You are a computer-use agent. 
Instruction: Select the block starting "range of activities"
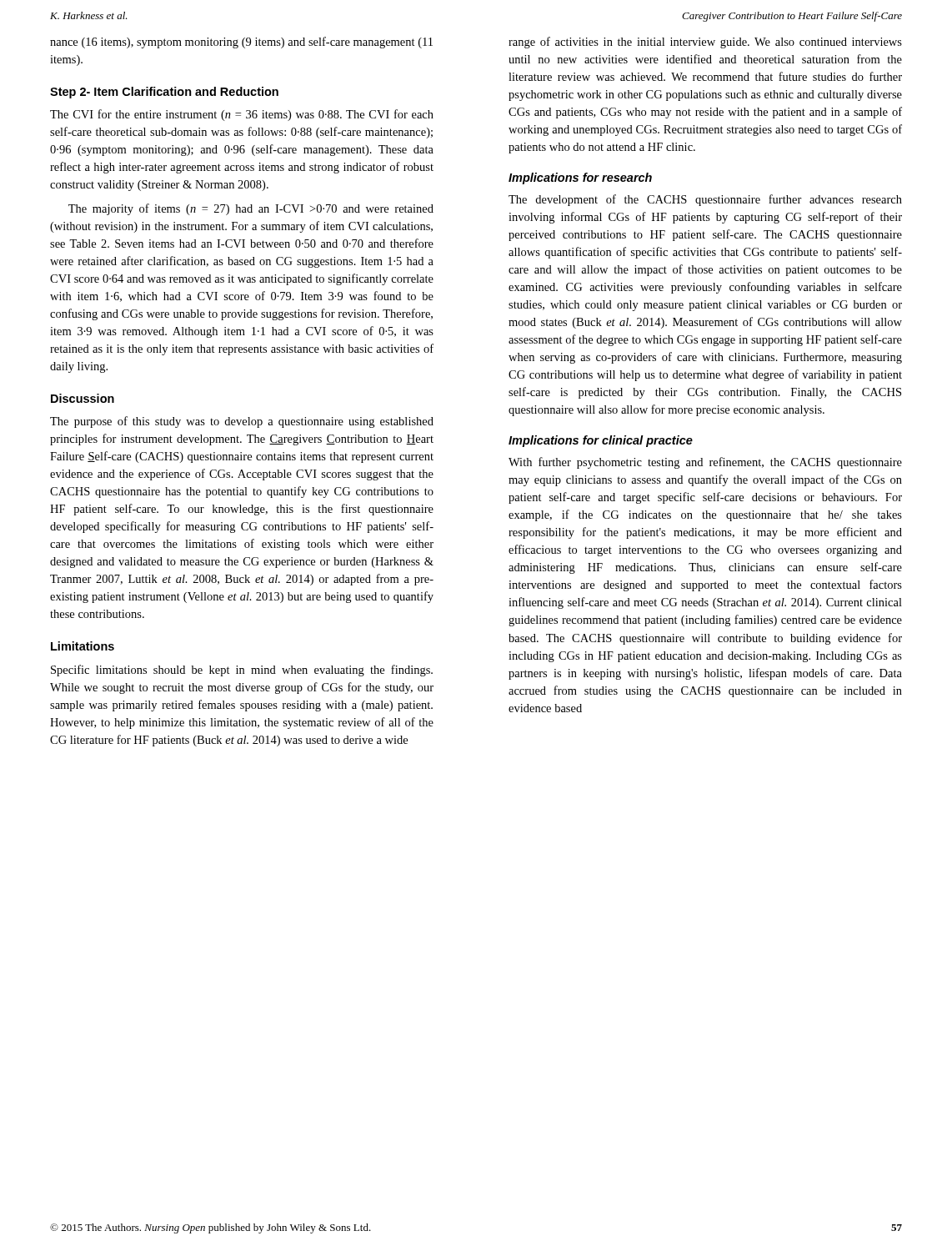pyautogui.click(x=705, y=95)
